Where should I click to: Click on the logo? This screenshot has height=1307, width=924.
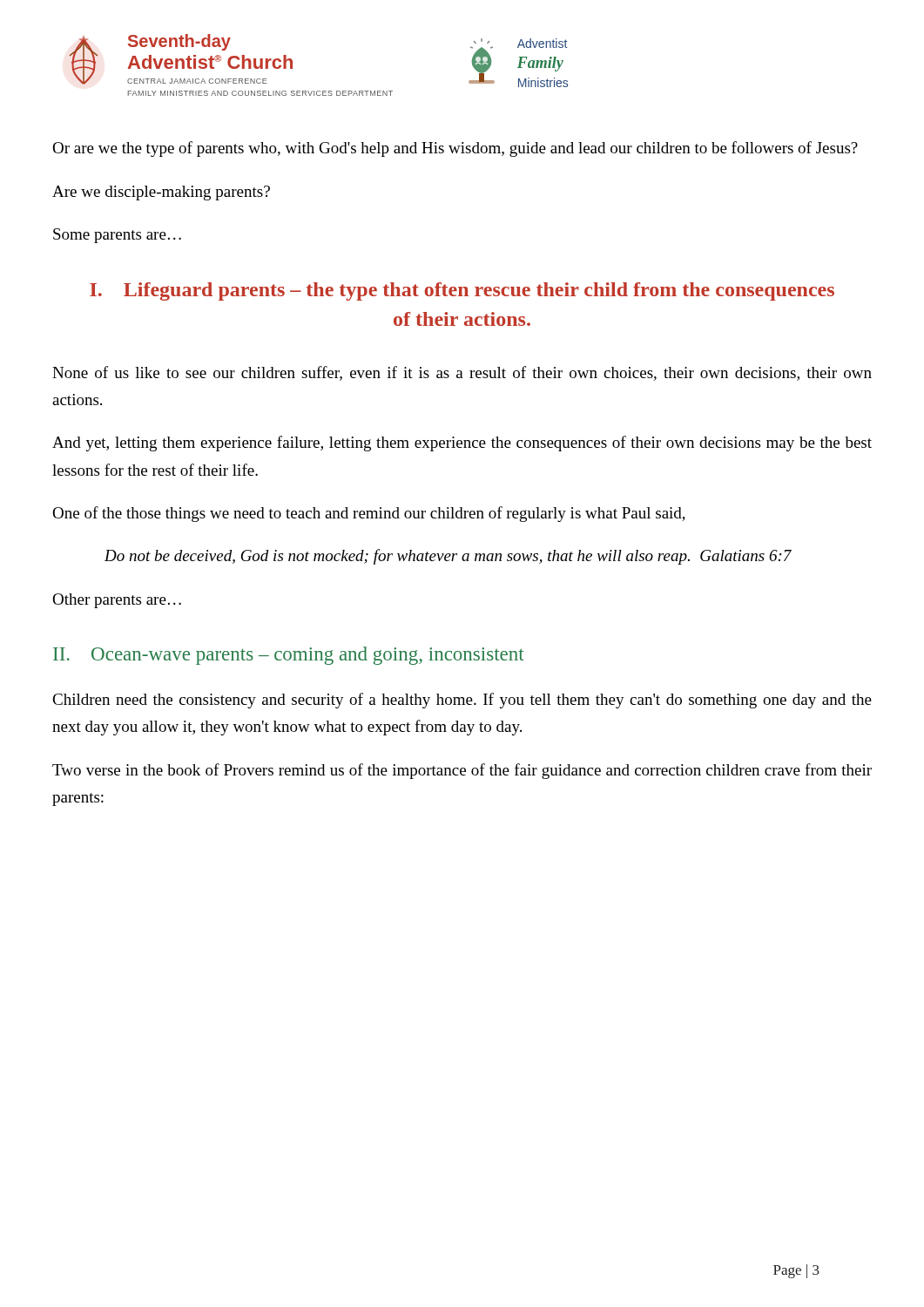coord(462,58)
